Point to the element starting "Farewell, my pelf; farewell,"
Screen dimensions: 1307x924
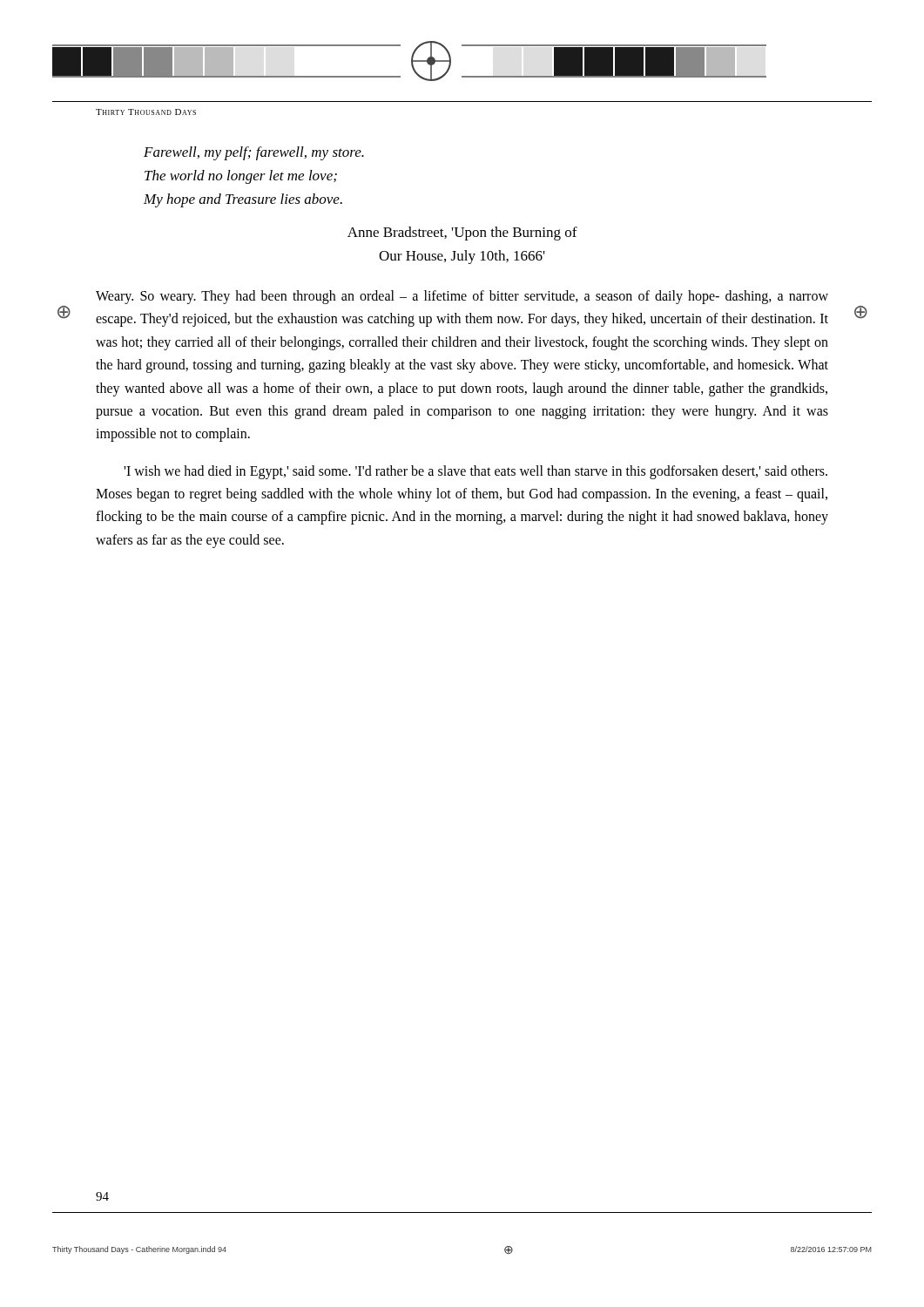click(x=254, y=175)
